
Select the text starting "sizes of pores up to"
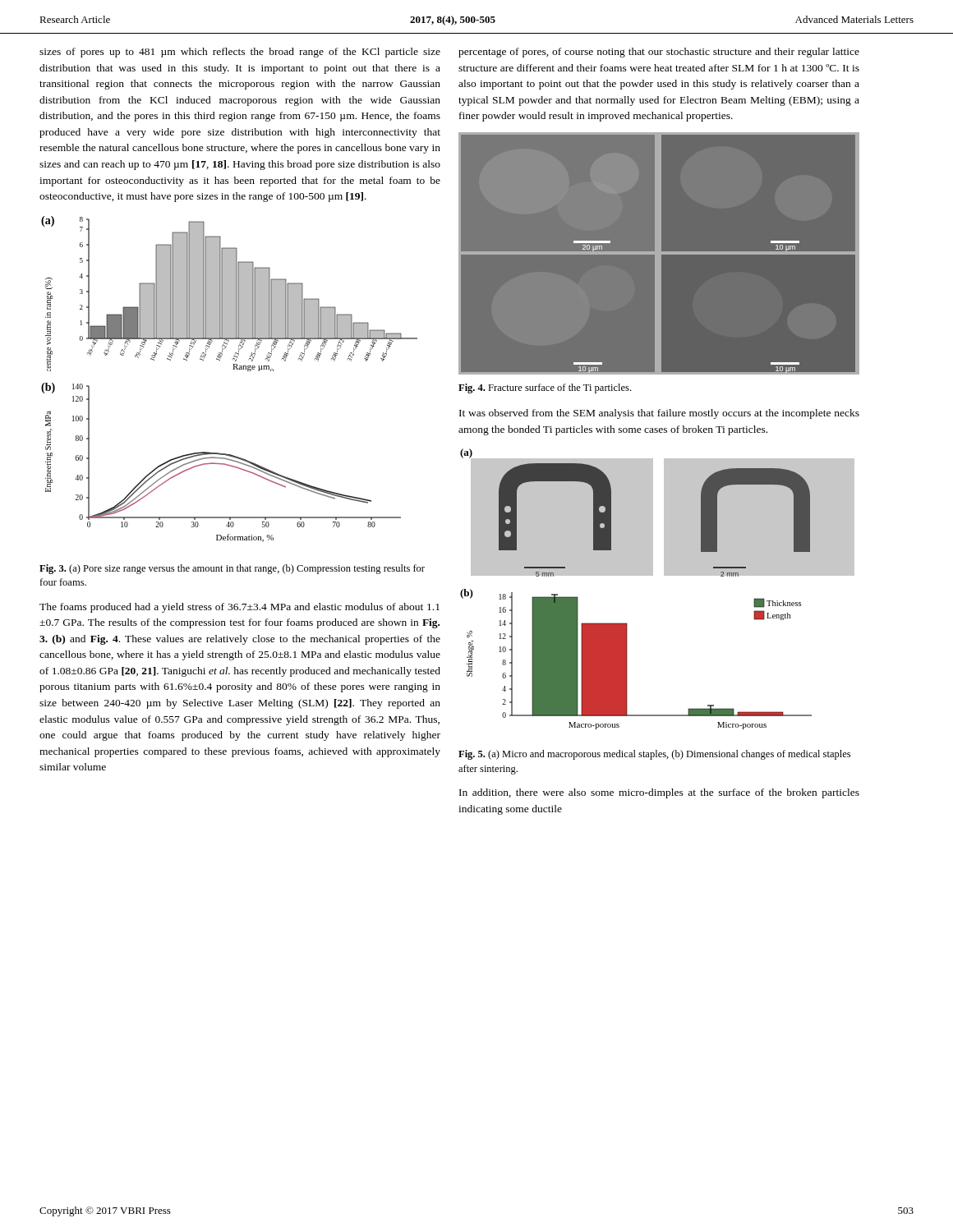(x=240, y=124)
